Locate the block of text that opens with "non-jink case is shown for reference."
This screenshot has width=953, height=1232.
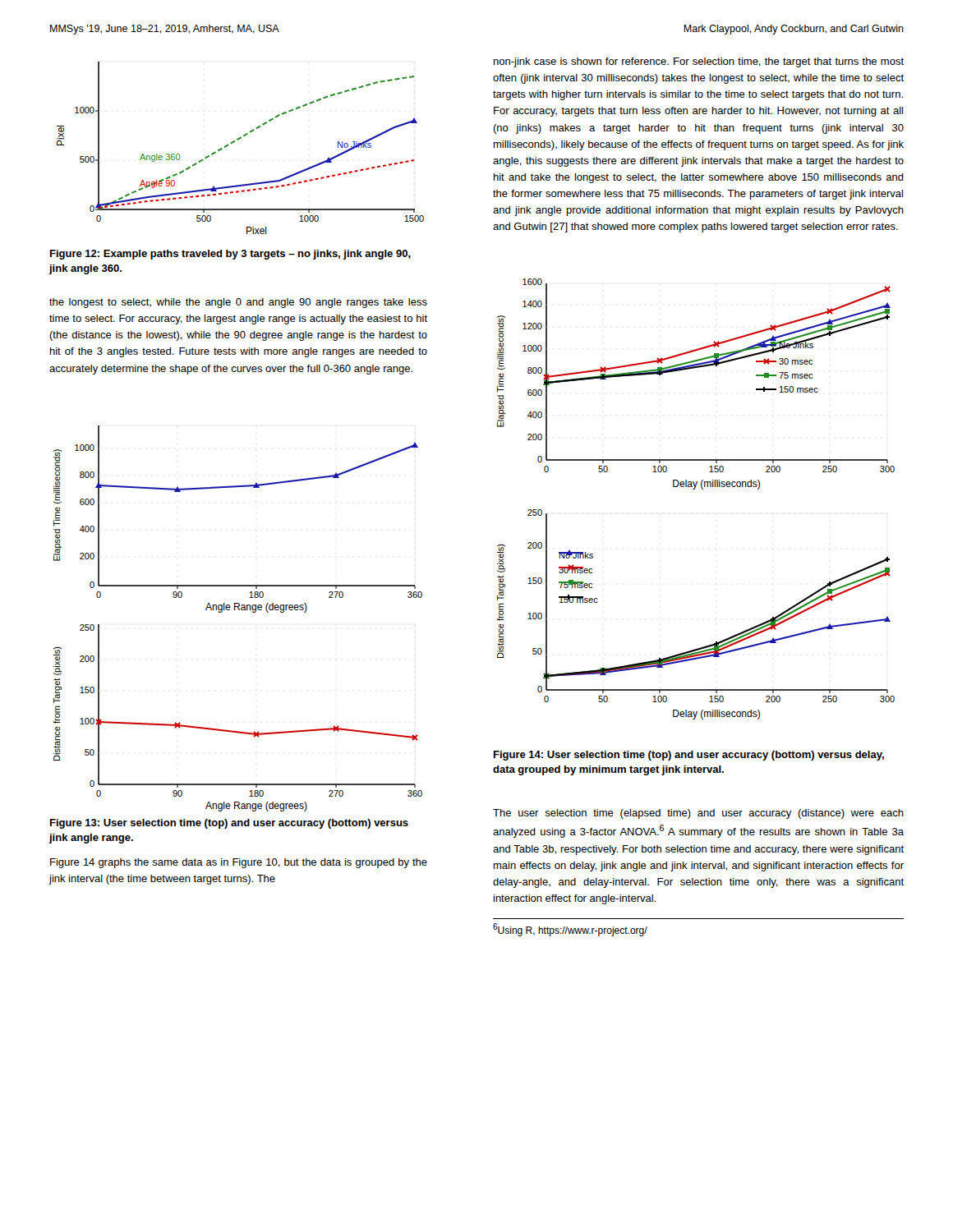click(x=698, y=144)
